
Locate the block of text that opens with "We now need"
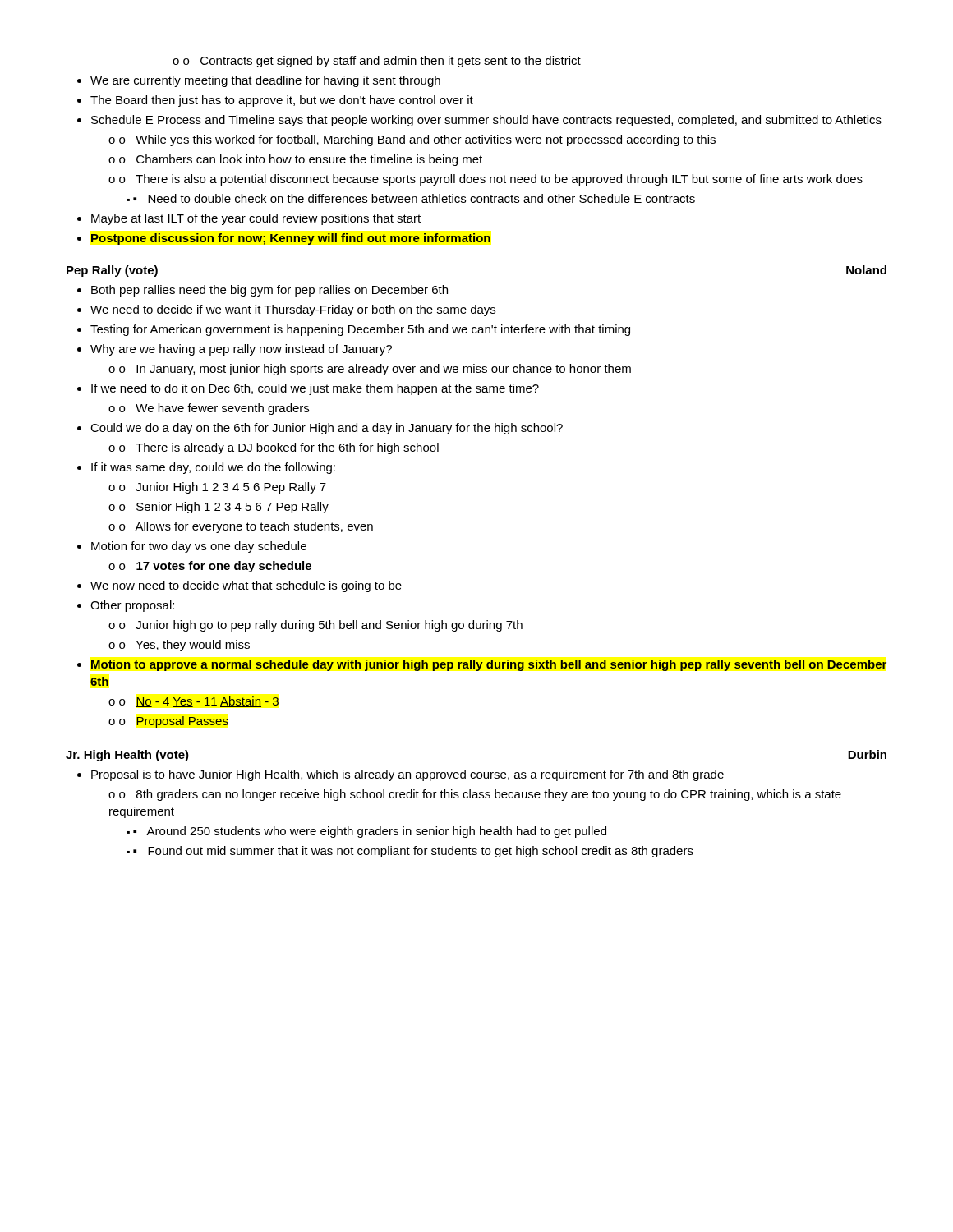point(239,586)
